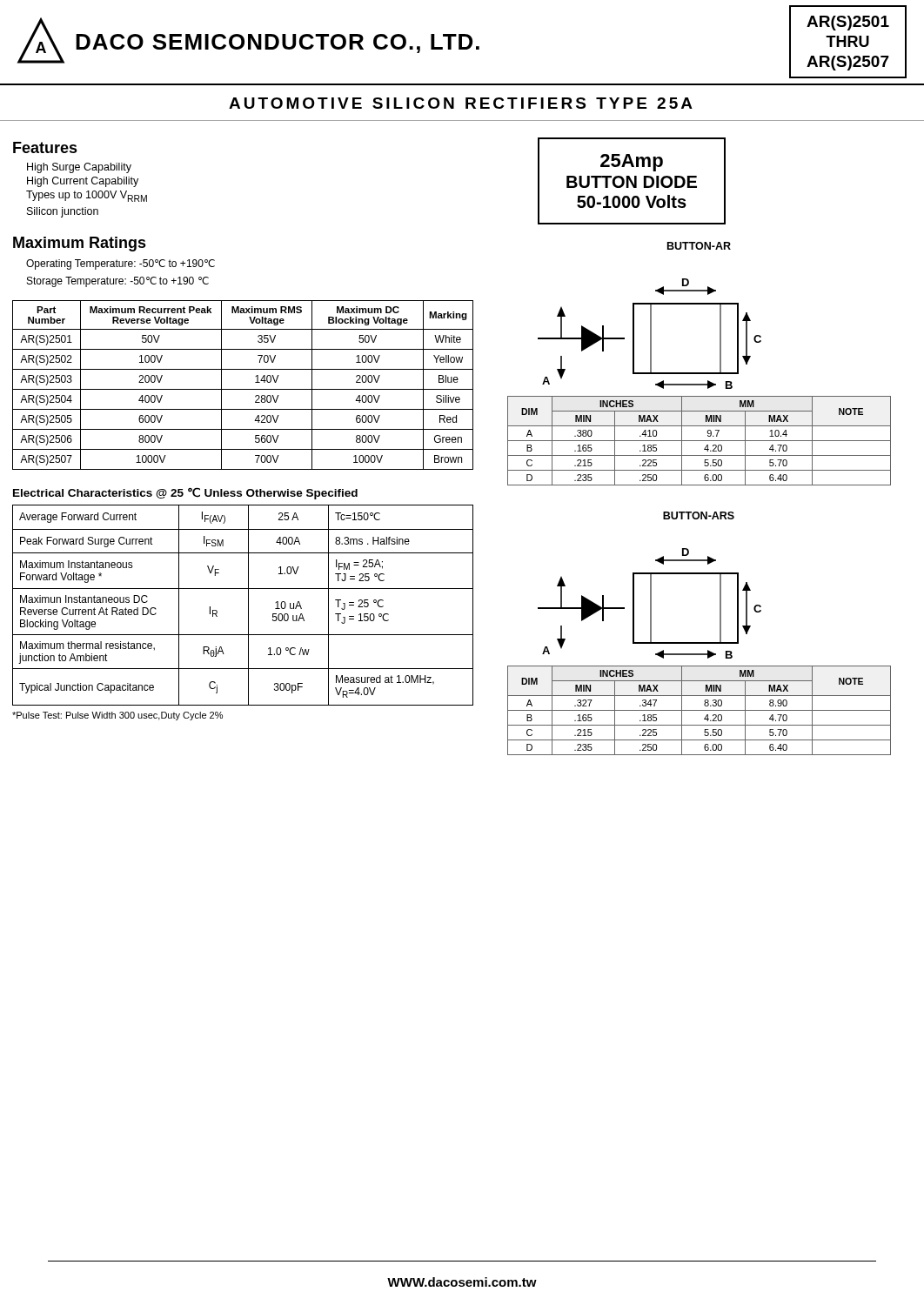924x1305 pixels.
Task: Locate the table with the text "Part Number"
Action: (x=243, y=385)
